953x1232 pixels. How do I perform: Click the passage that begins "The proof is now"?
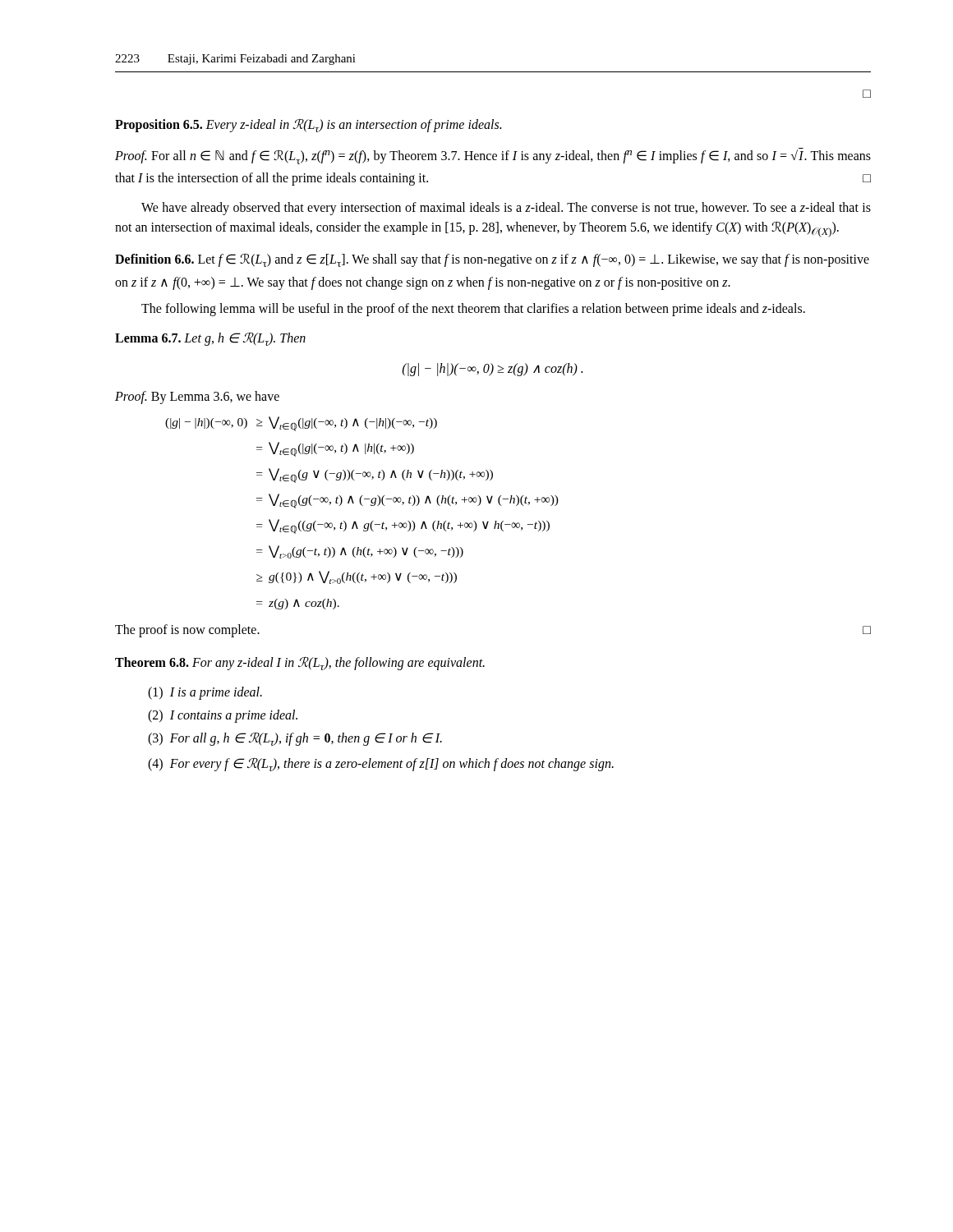coord(184,630)
